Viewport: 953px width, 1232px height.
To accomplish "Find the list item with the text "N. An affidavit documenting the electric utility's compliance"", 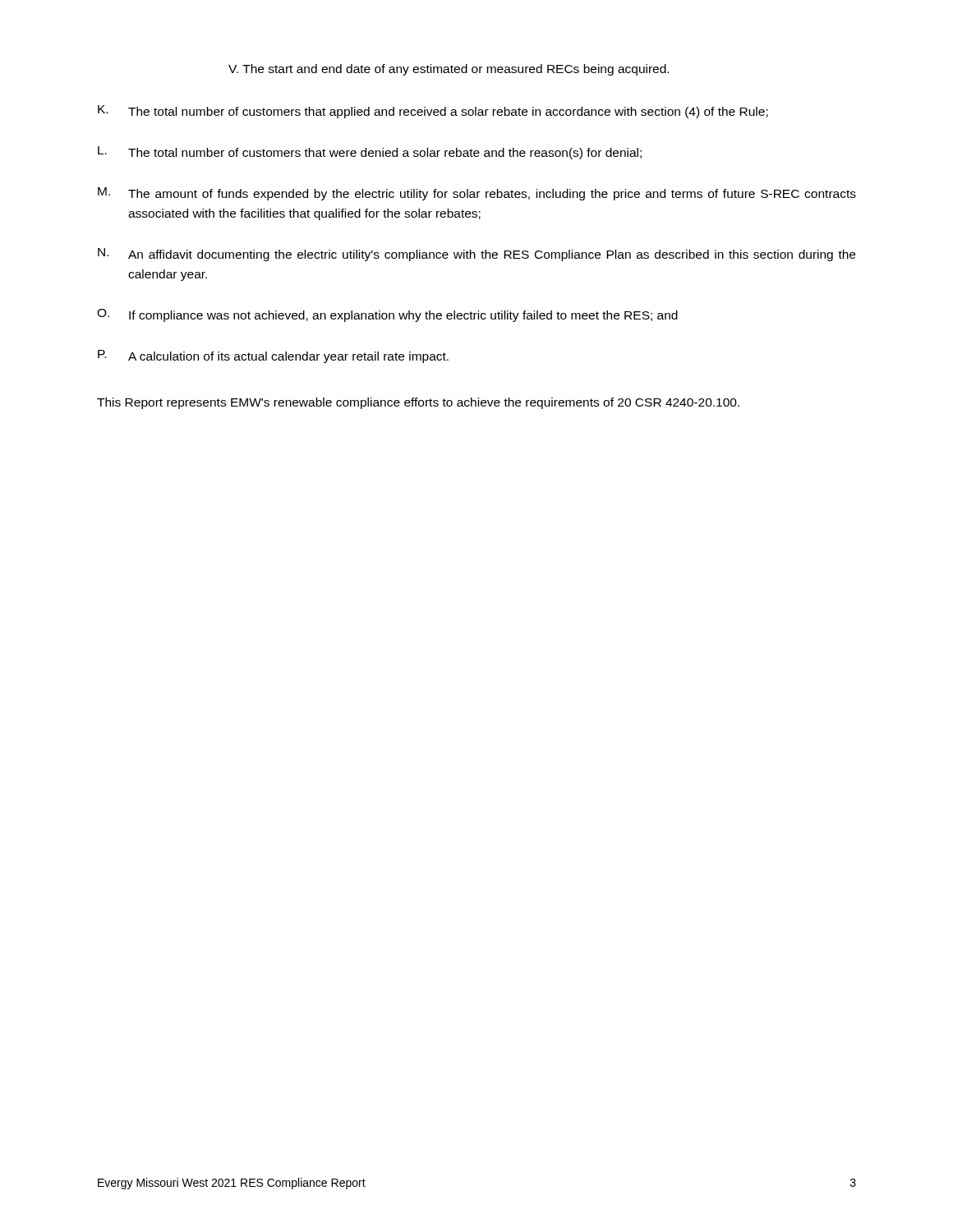I will (x=476, y=265).
